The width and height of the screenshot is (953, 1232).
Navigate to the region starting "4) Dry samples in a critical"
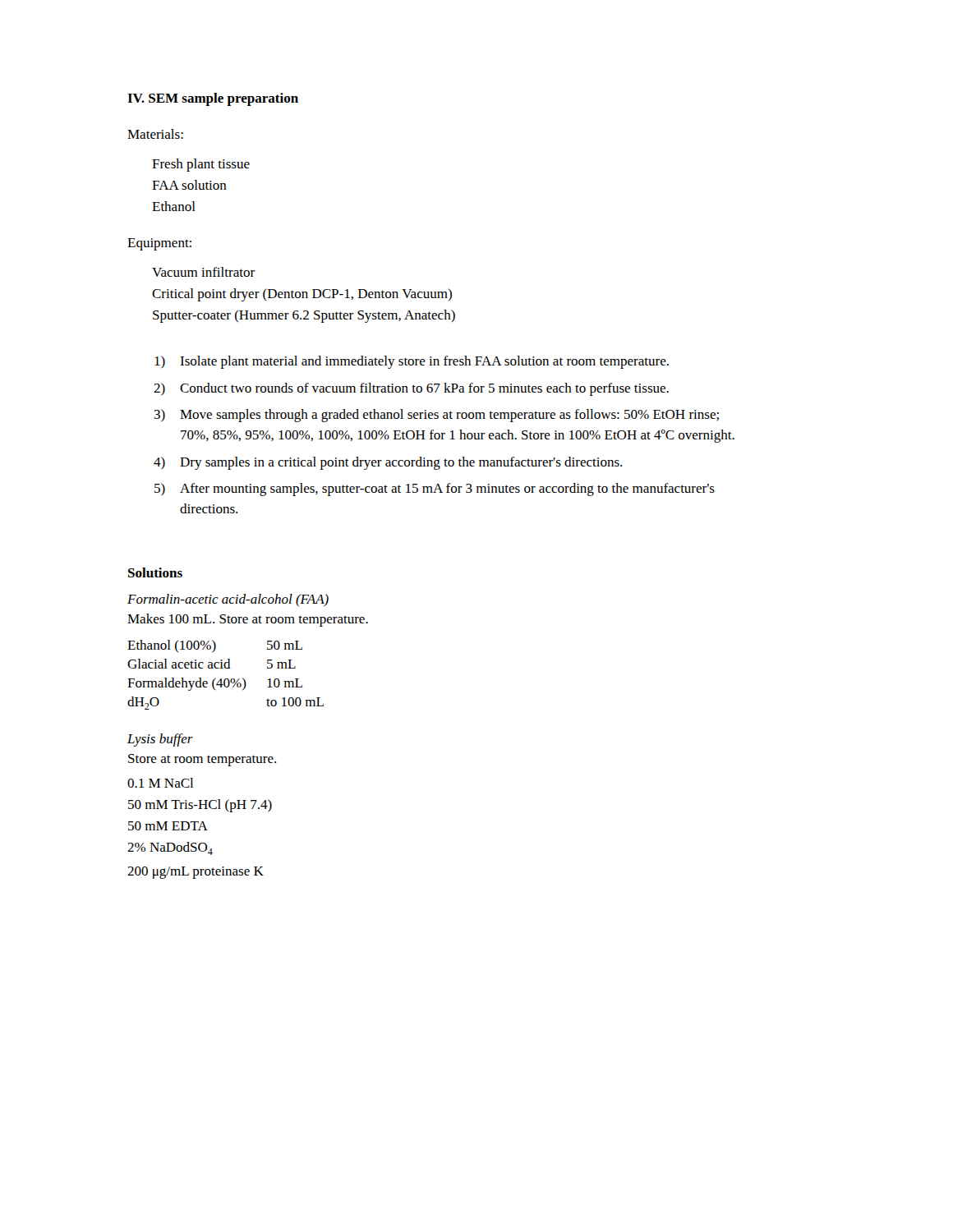click(x=449, y=462)
